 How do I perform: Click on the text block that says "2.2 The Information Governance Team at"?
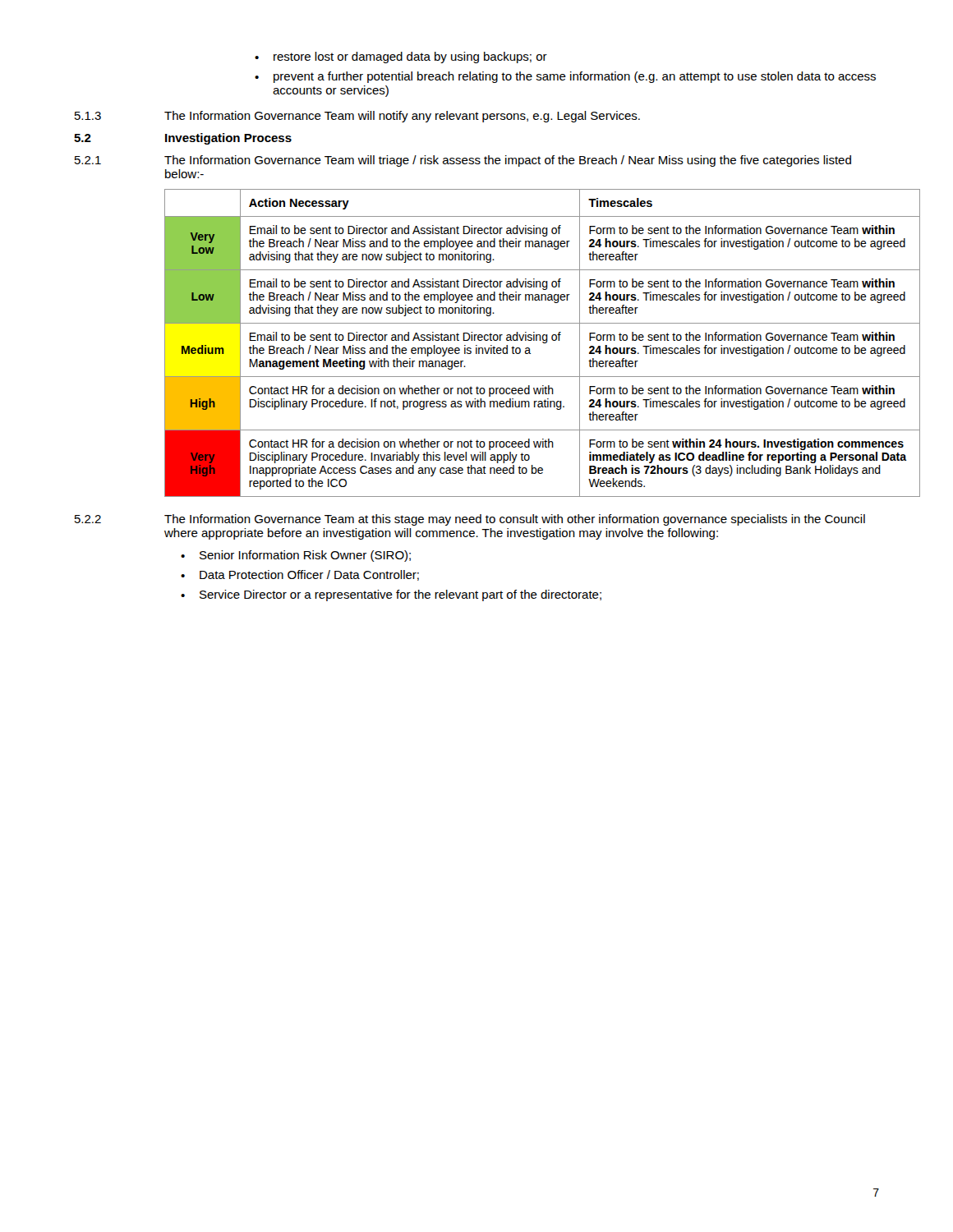[x=470, y=520]
